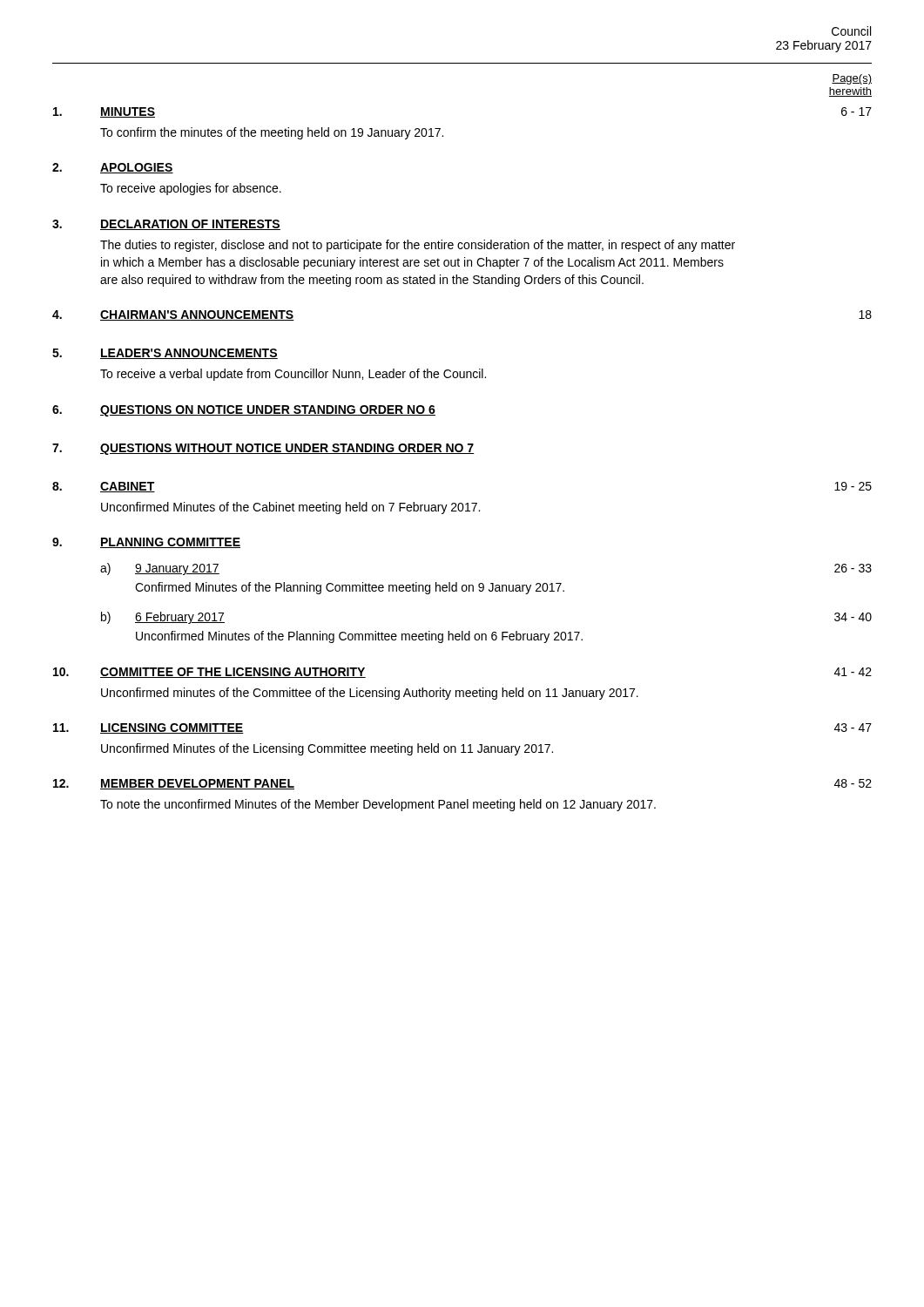Select the list item containing "9. PLANNING COMMITTEE a) 9 January 2017"
924x1307 pixels.
(462, 590)
